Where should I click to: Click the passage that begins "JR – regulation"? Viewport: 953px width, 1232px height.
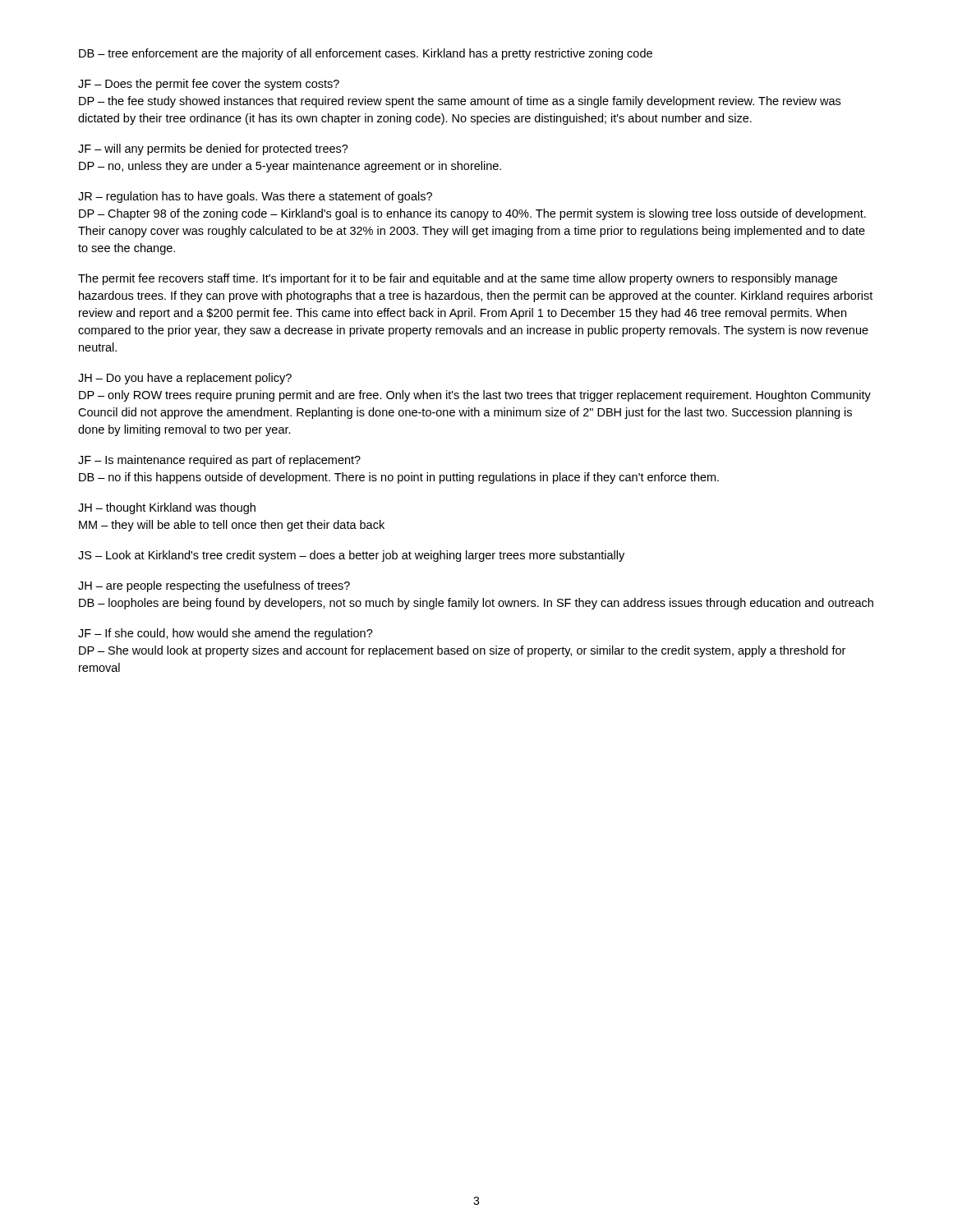pyautogui.click(x=472, y=222)
